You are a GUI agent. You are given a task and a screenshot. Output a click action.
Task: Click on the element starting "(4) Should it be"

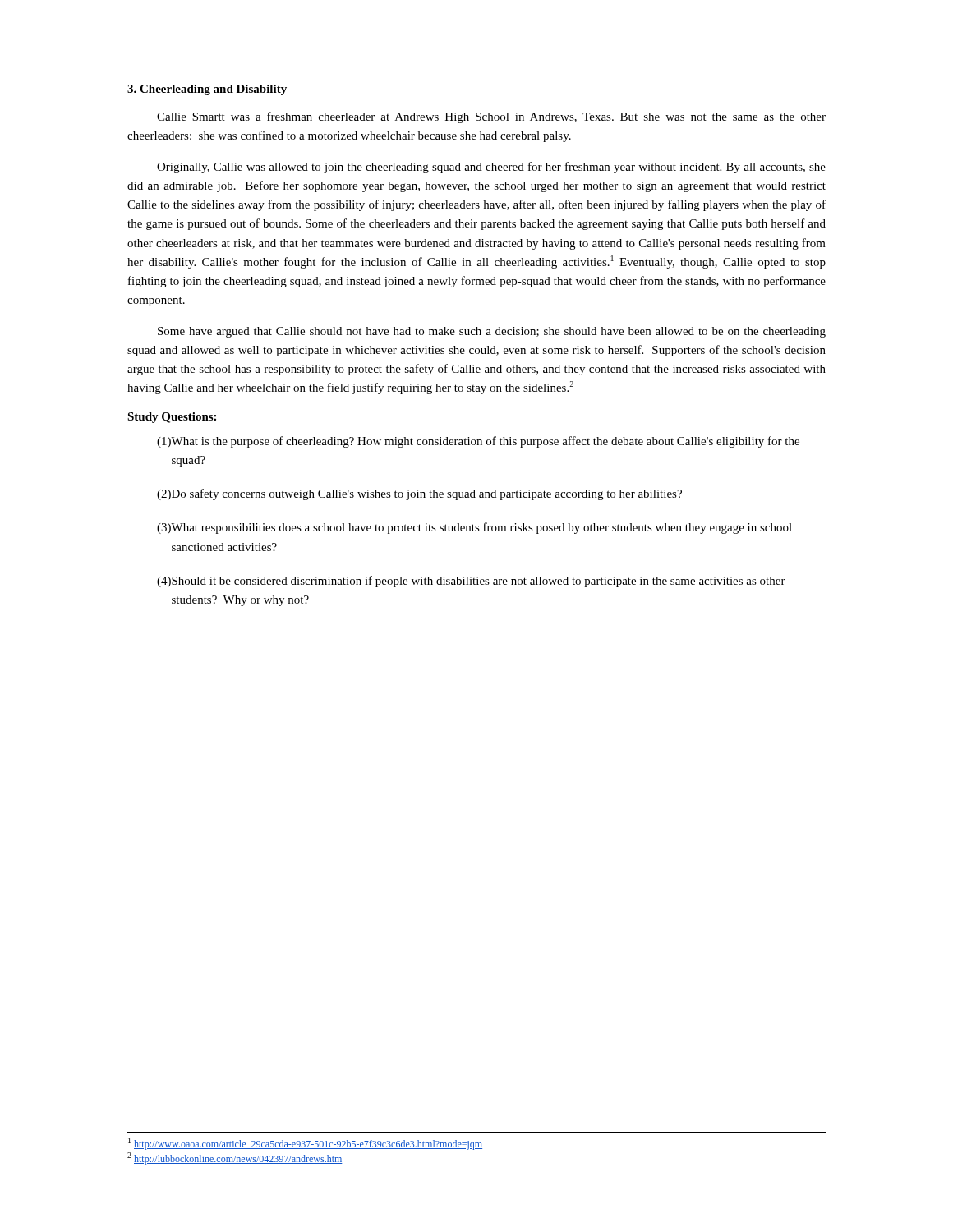(476, 590)
